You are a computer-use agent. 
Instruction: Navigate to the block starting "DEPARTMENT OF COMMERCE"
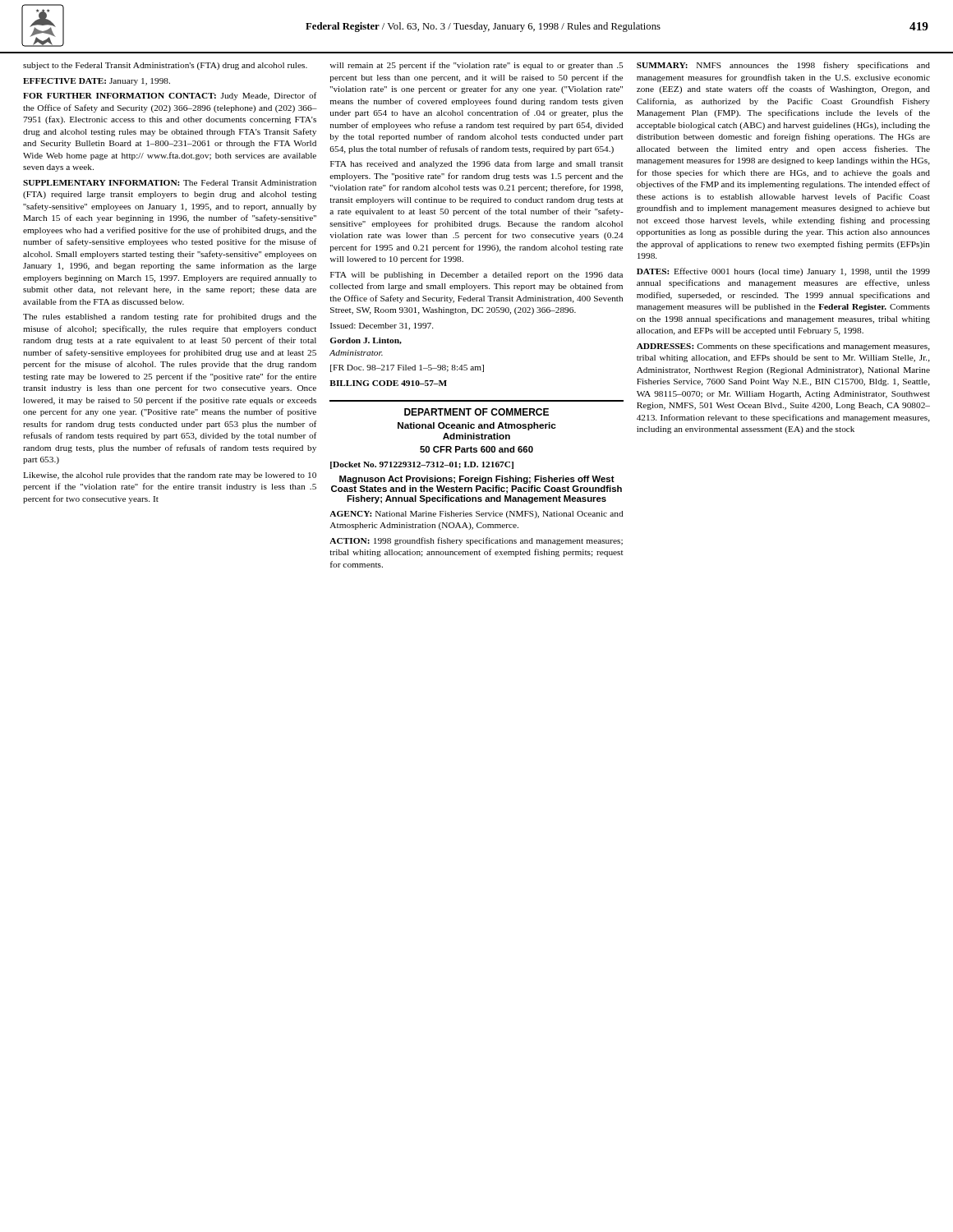tap(476, 412)
